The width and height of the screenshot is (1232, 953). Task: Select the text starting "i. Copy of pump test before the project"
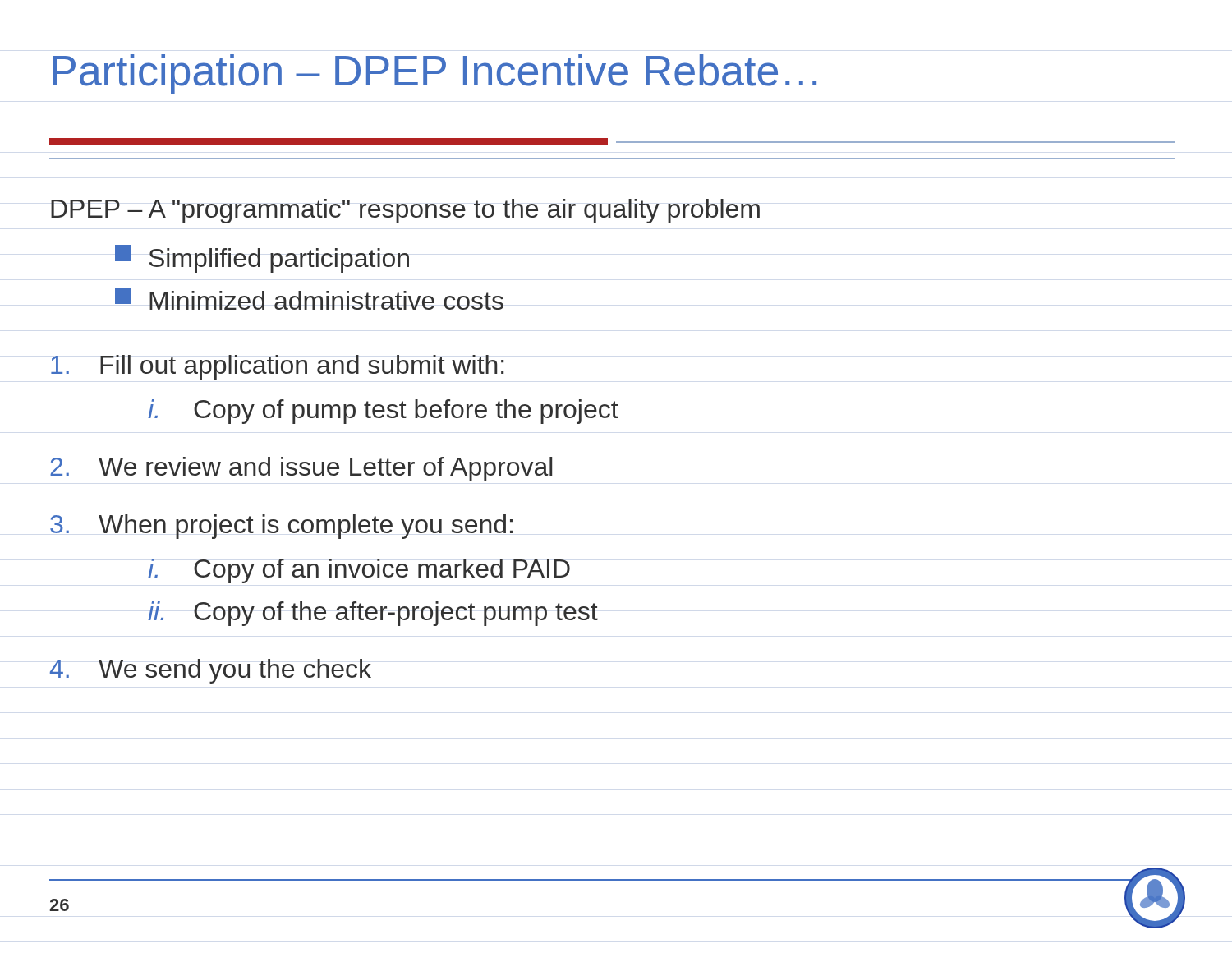383,409
